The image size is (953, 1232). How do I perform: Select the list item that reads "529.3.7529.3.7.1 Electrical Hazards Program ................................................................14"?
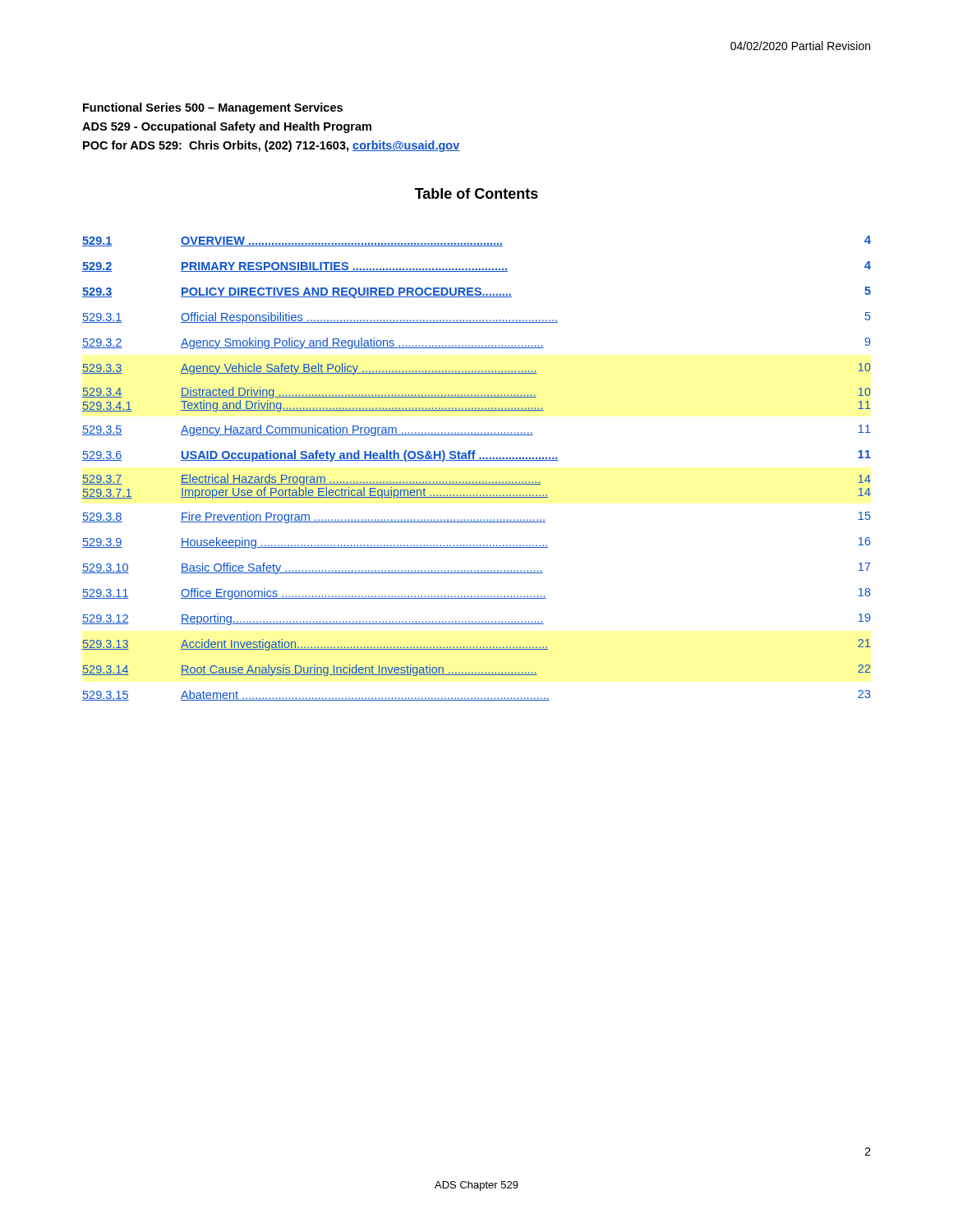pos(476,485)
